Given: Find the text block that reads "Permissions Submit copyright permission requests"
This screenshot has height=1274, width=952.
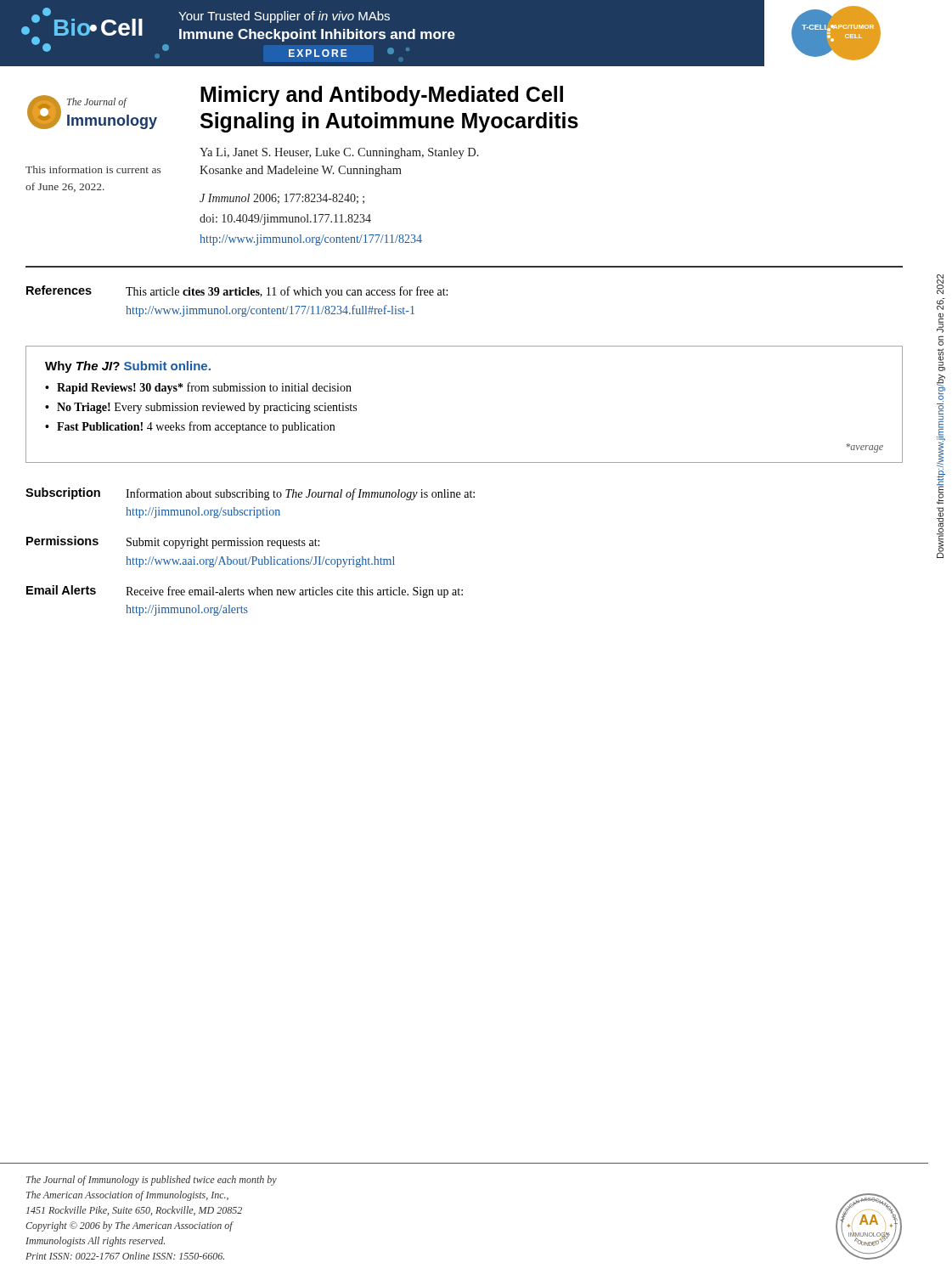Looking at the screenshot, I should (173, 542).
